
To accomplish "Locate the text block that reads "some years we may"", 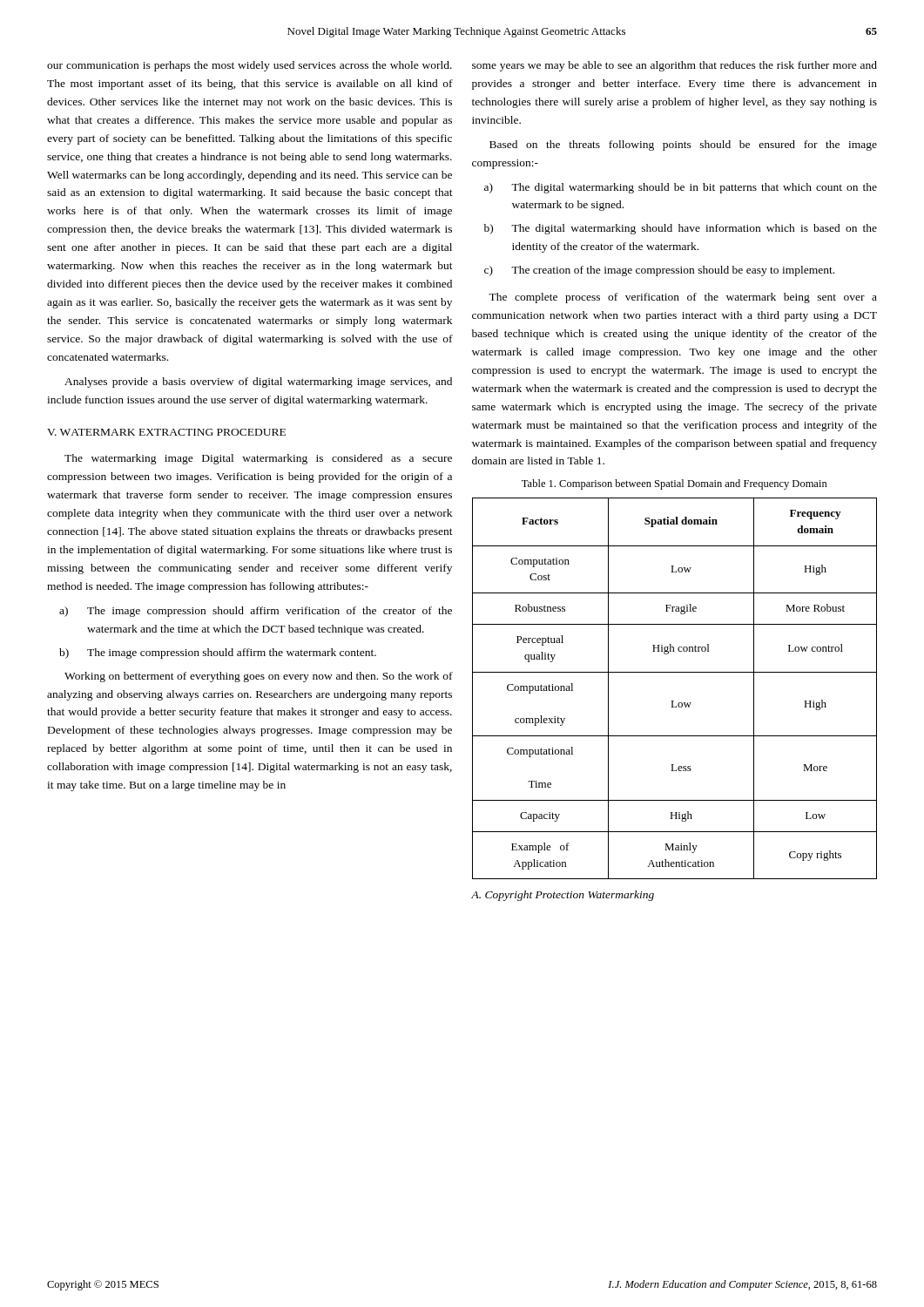I will coord(674,114).
